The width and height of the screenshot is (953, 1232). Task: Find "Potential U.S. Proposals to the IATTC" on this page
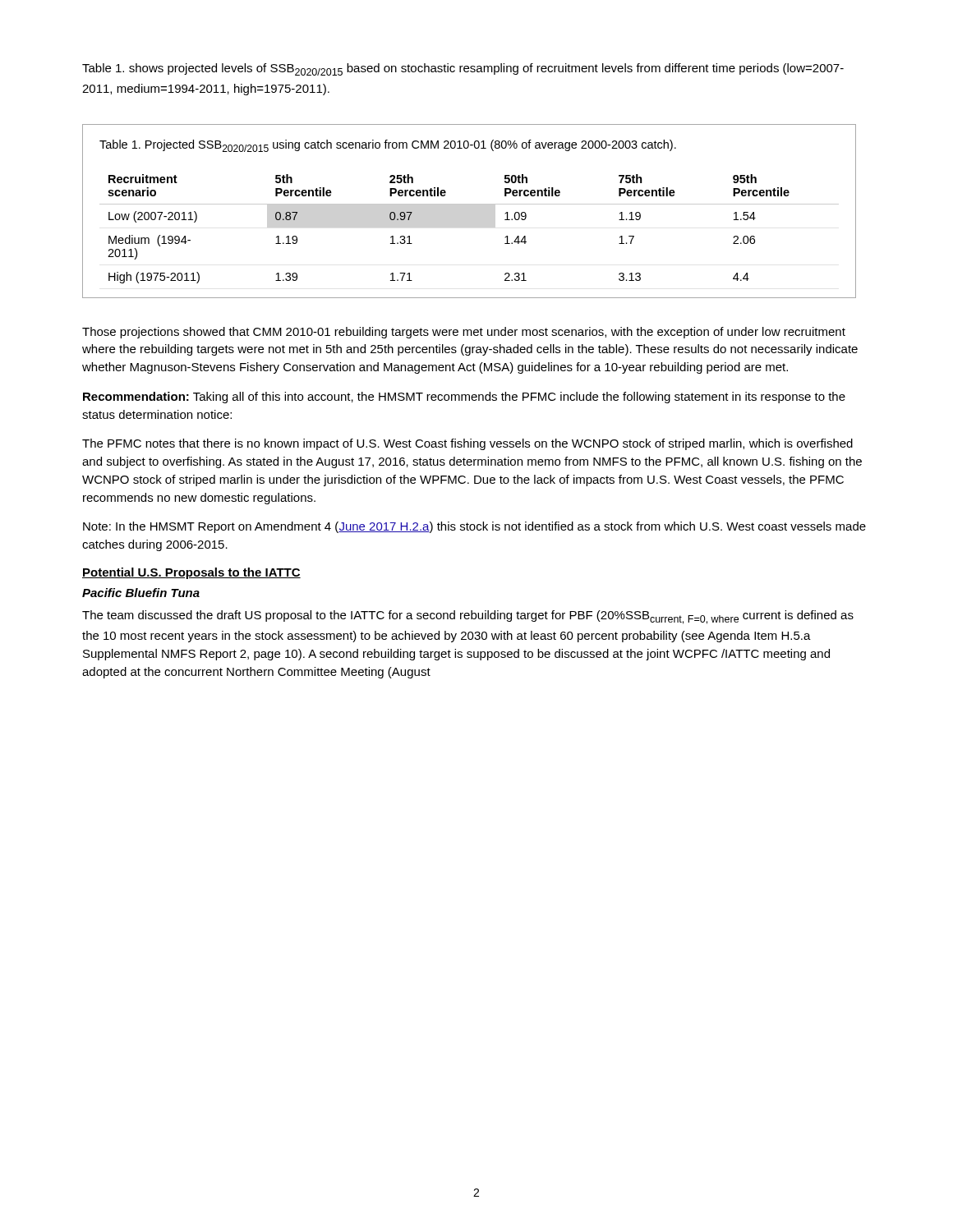click(191, 572)
